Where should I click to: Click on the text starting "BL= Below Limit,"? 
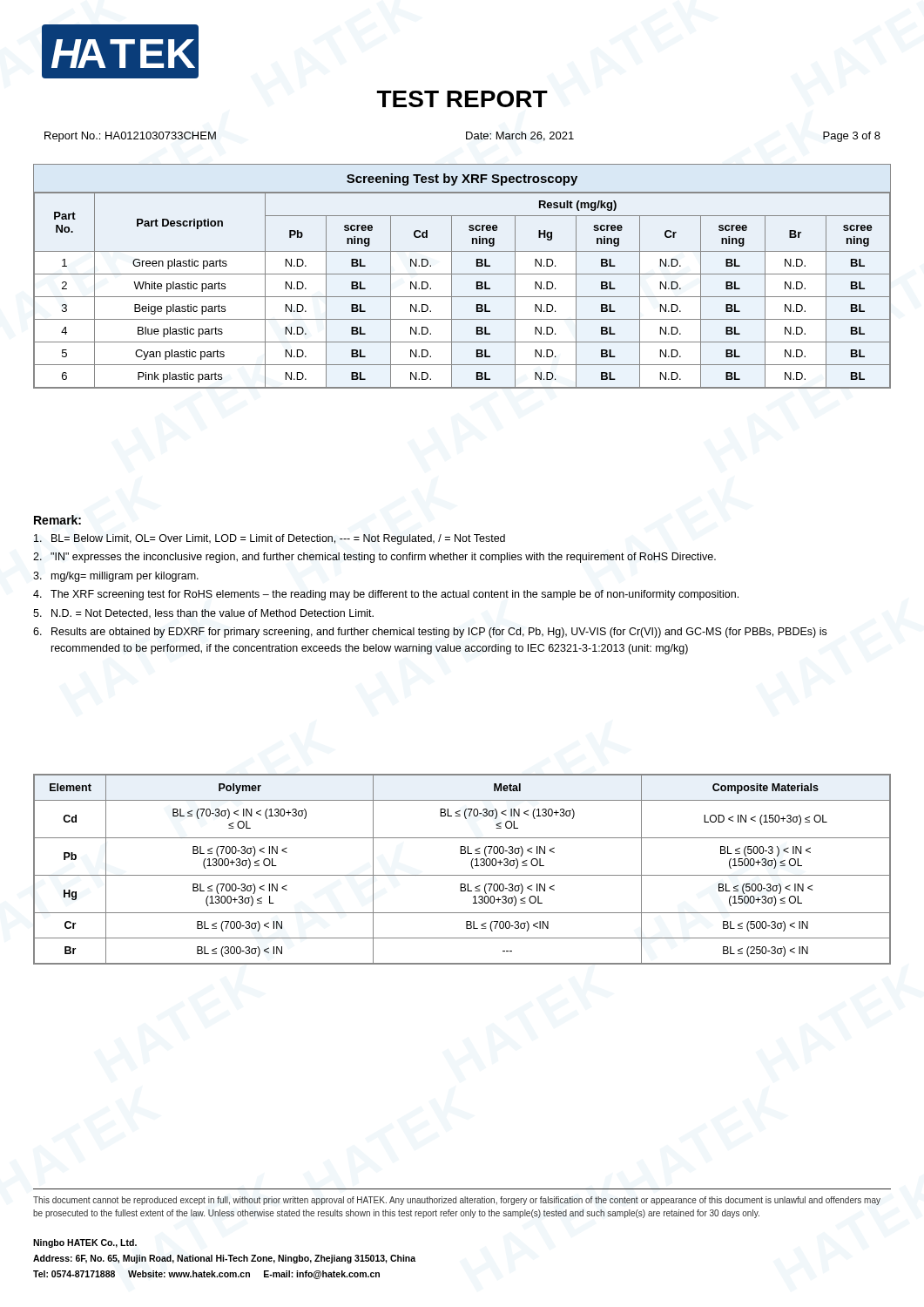[269, 539]
